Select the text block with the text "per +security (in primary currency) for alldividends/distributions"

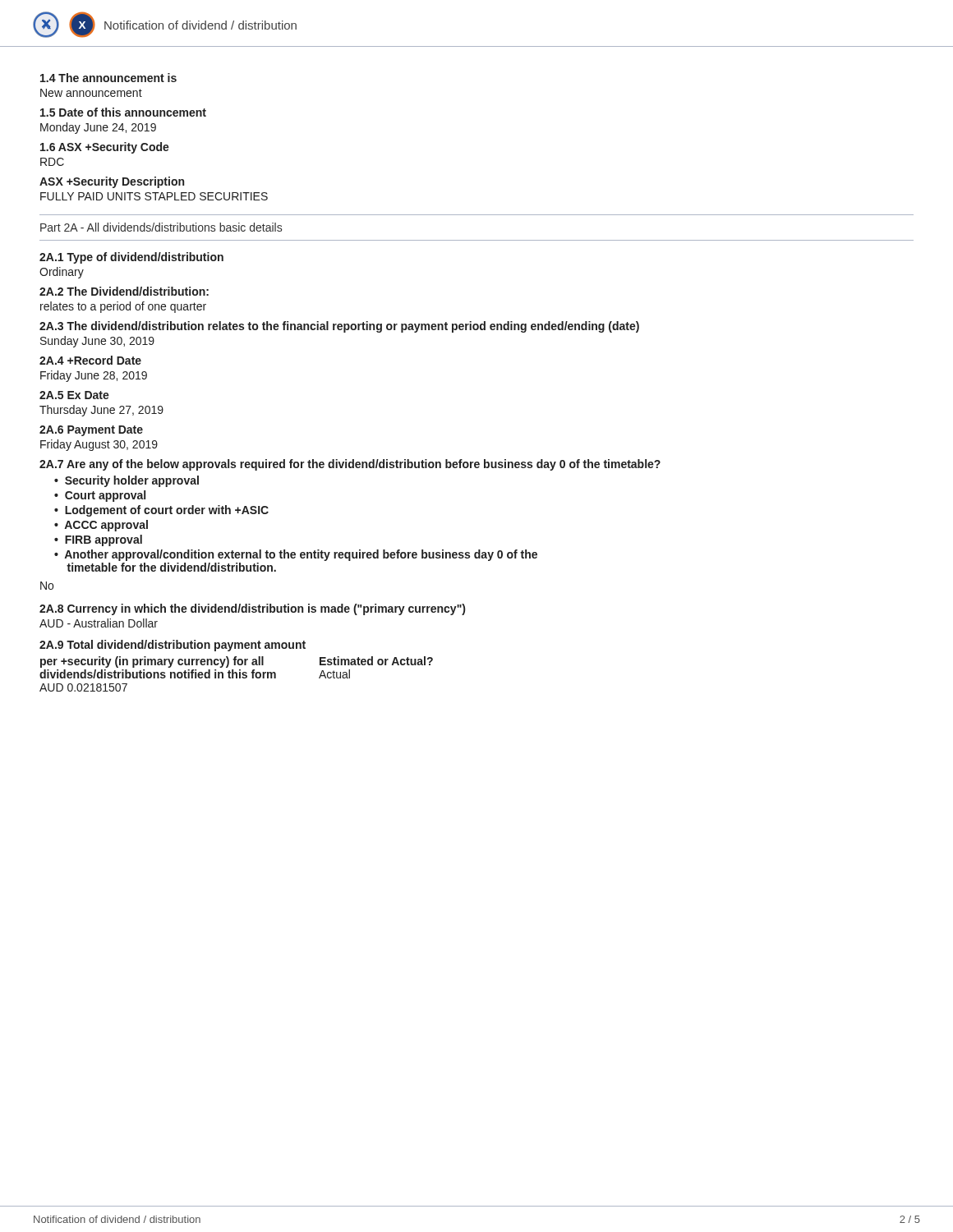pyautogui.click(x=237, y=662)
